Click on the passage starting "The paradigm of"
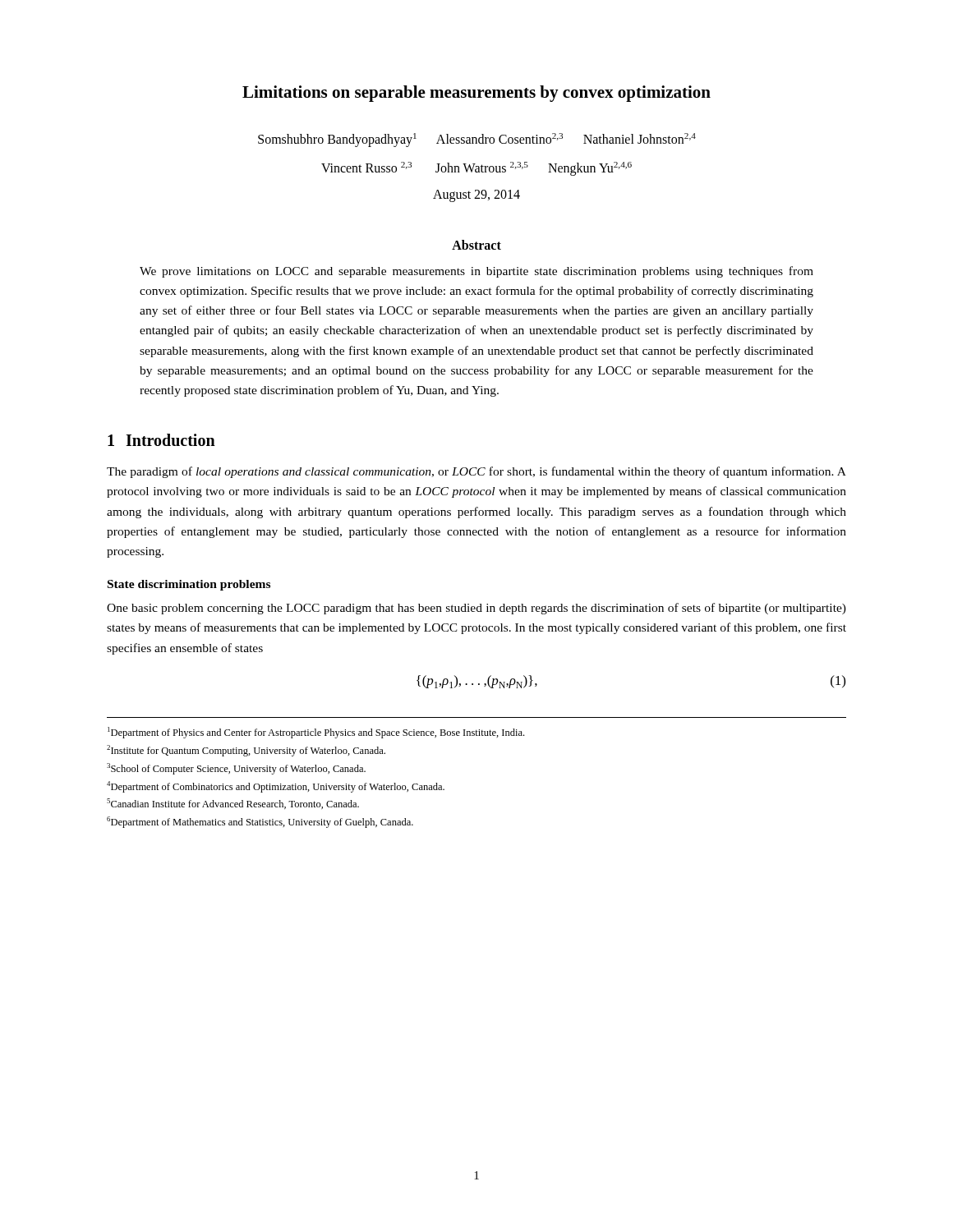 point(476,511)
